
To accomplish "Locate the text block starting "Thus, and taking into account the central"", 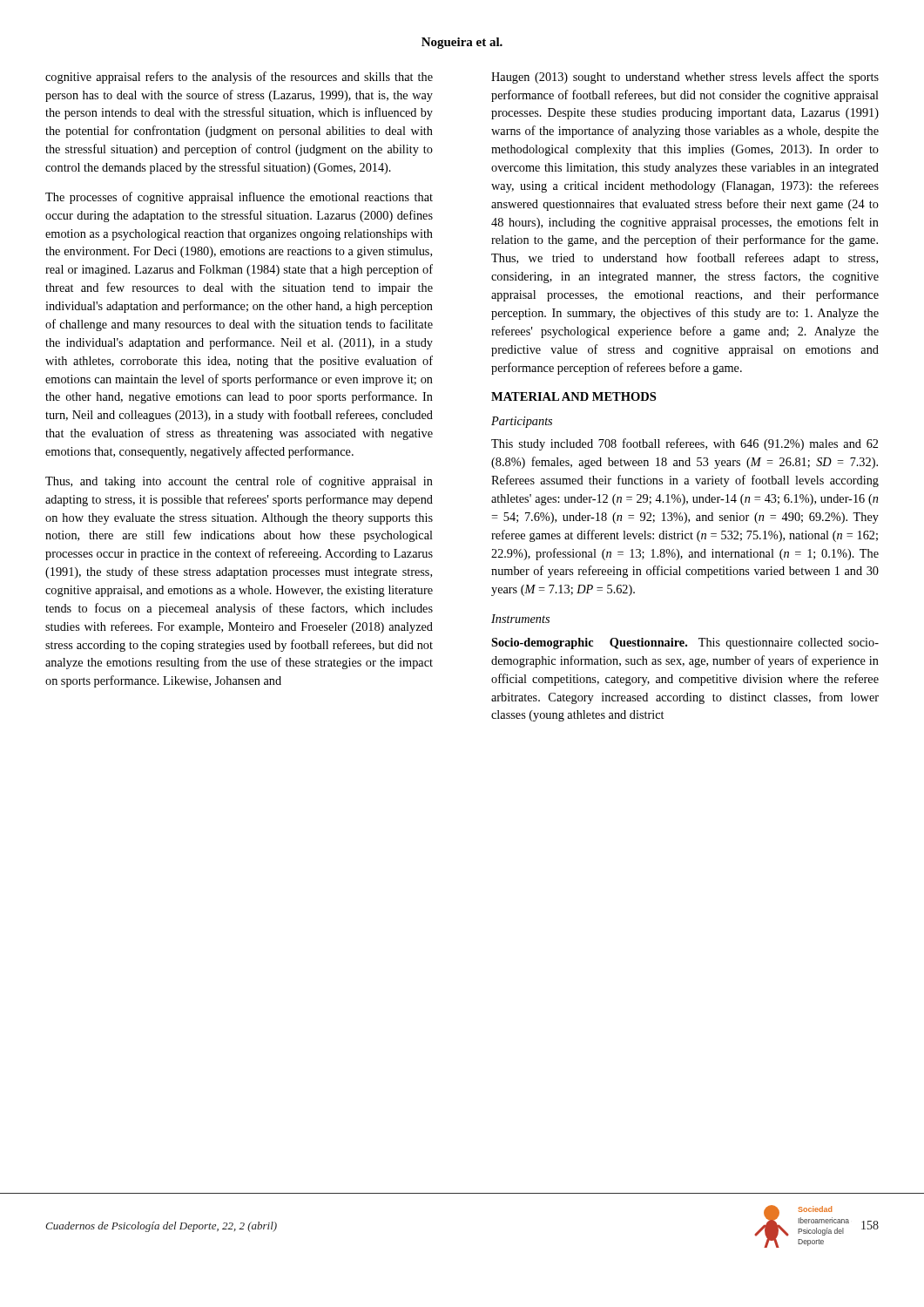I will 239,581.
